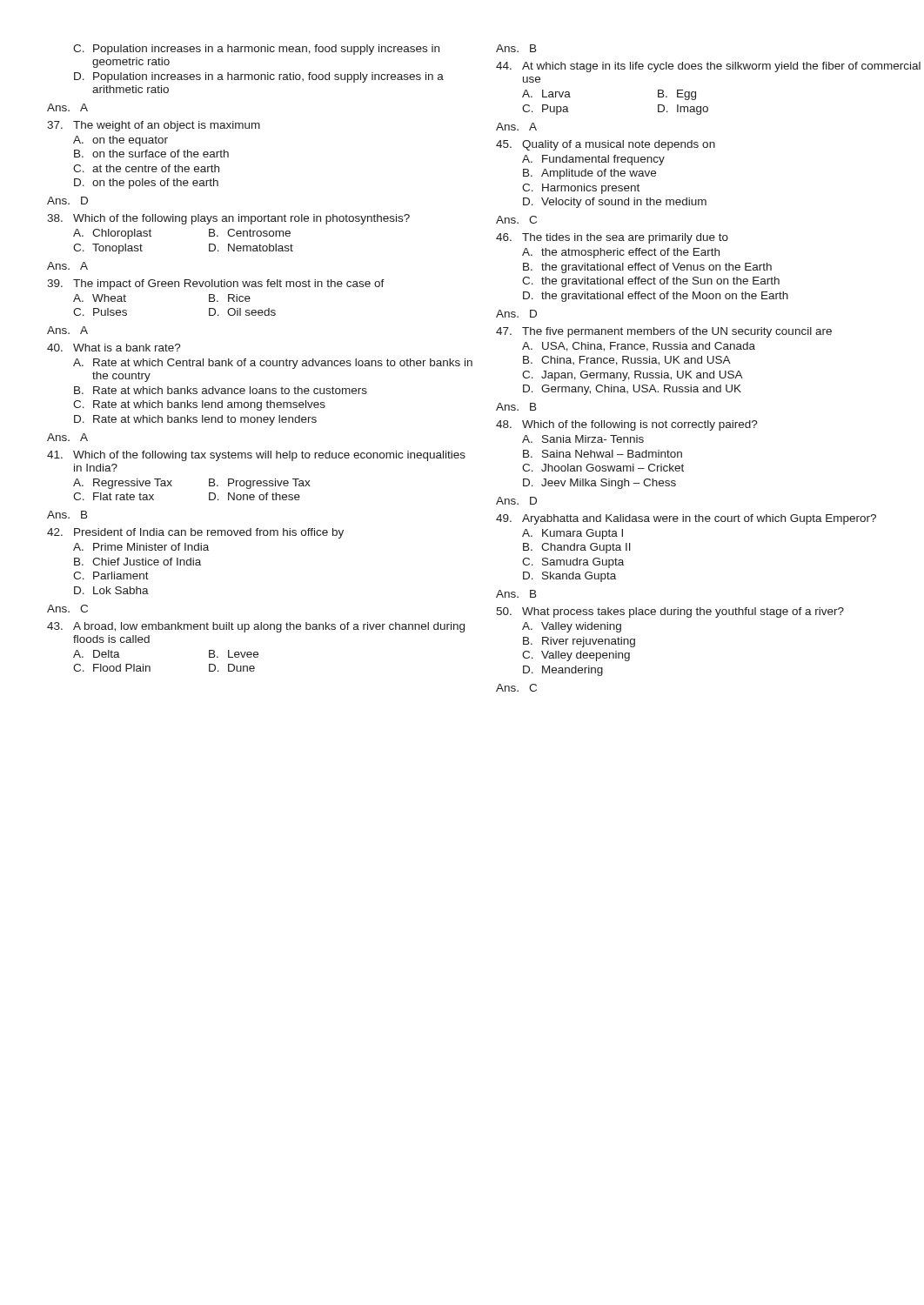The height and width of the screenshot is (1305, 924).
Task: Find the list item that says "45. Quality of"
Action: [606, 145]
